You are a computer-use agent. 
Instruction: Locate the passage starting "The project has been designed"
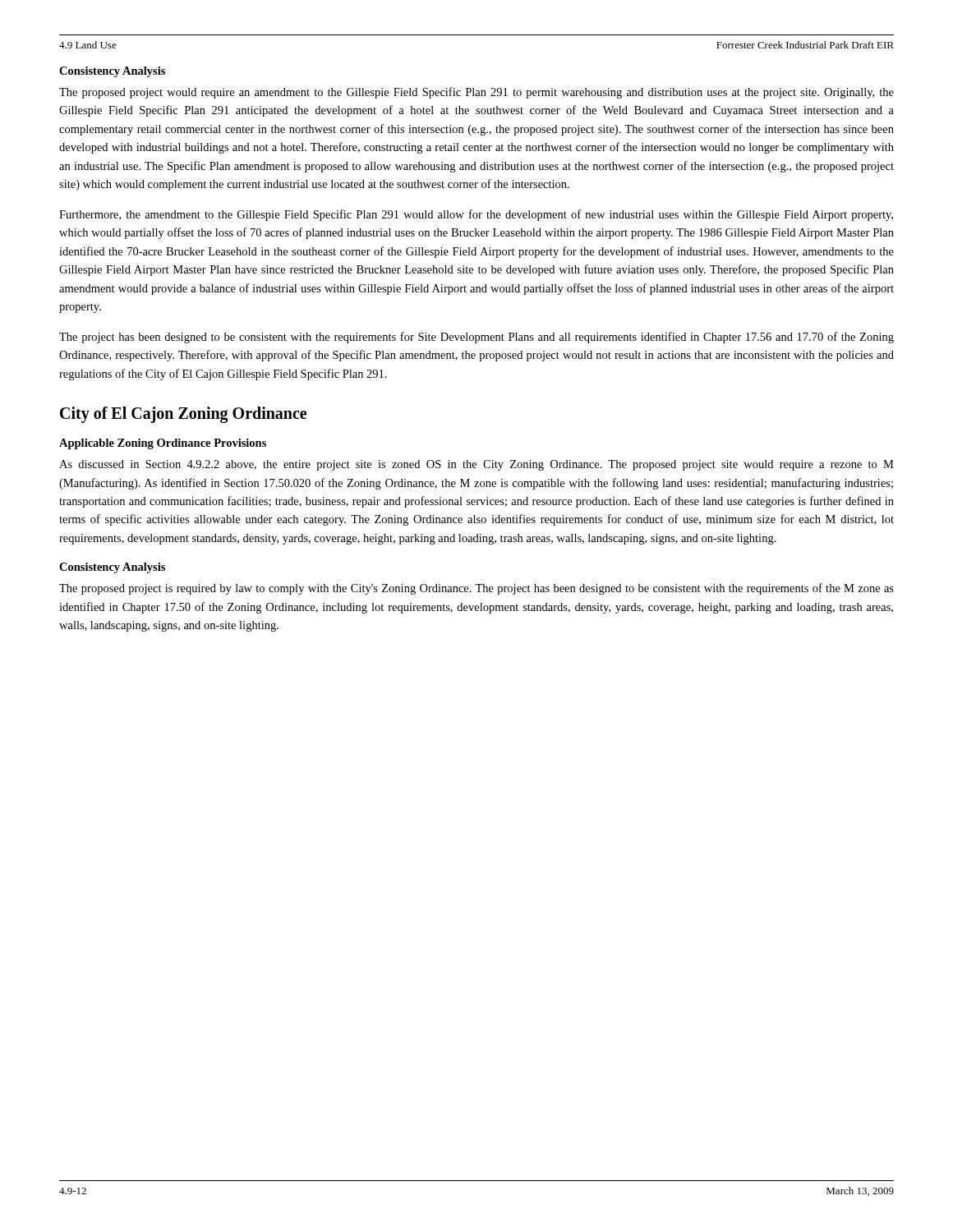coord(476,355)
